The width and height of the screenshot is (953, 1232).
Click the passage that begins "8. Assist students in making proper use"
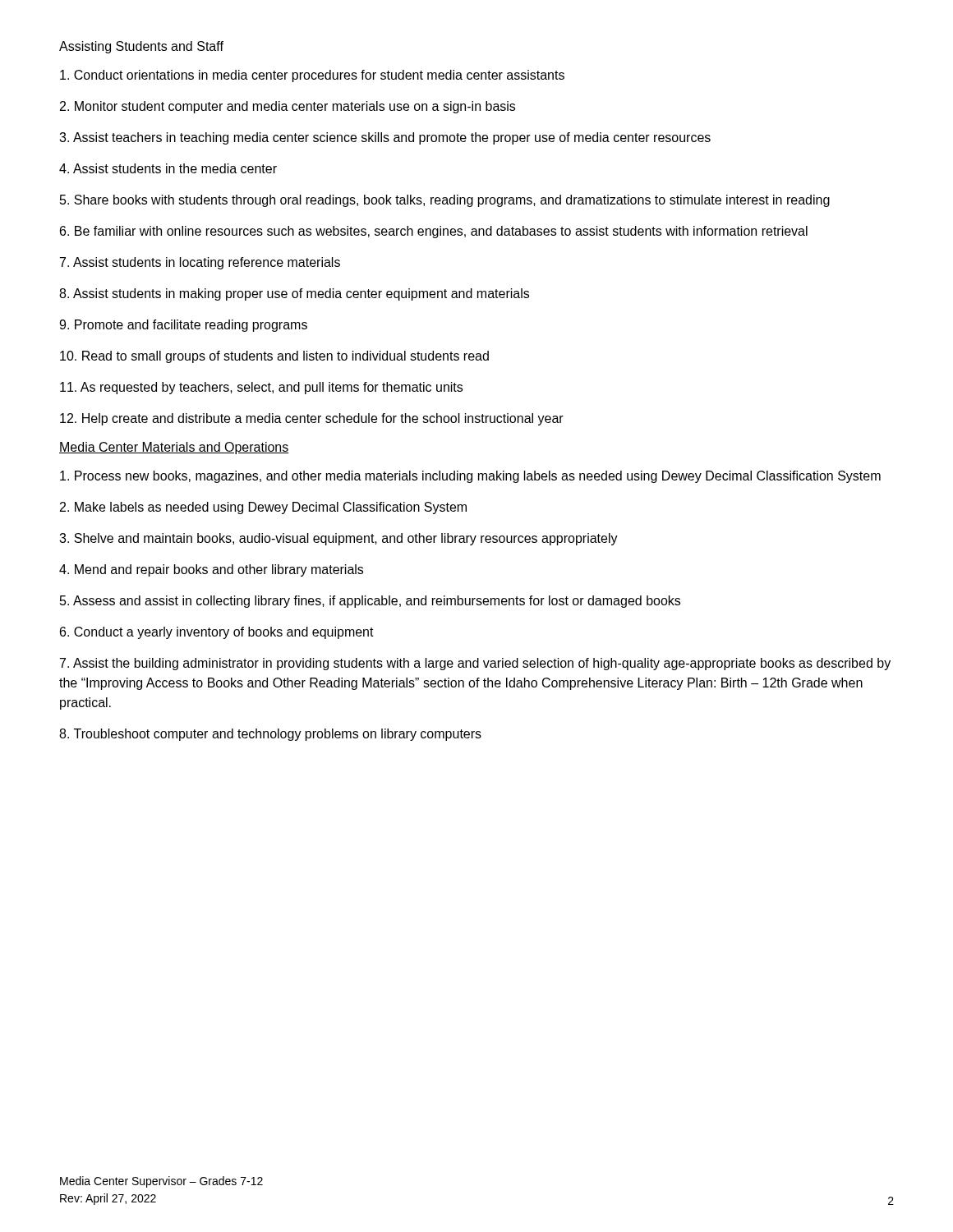coord(294,294)
